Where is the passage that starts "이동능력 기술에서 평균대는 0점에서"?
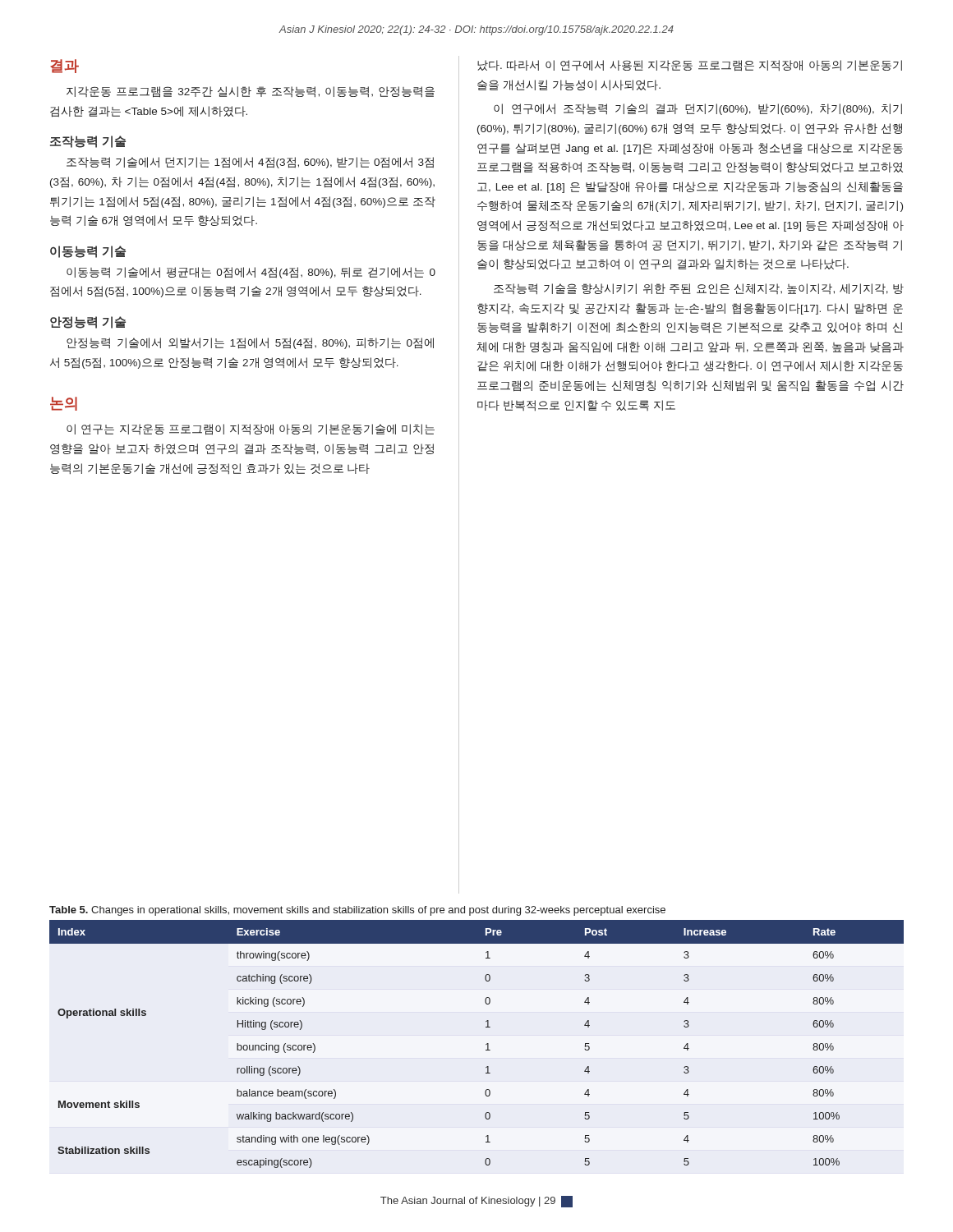953x1232 pixels. pos(242,282)
